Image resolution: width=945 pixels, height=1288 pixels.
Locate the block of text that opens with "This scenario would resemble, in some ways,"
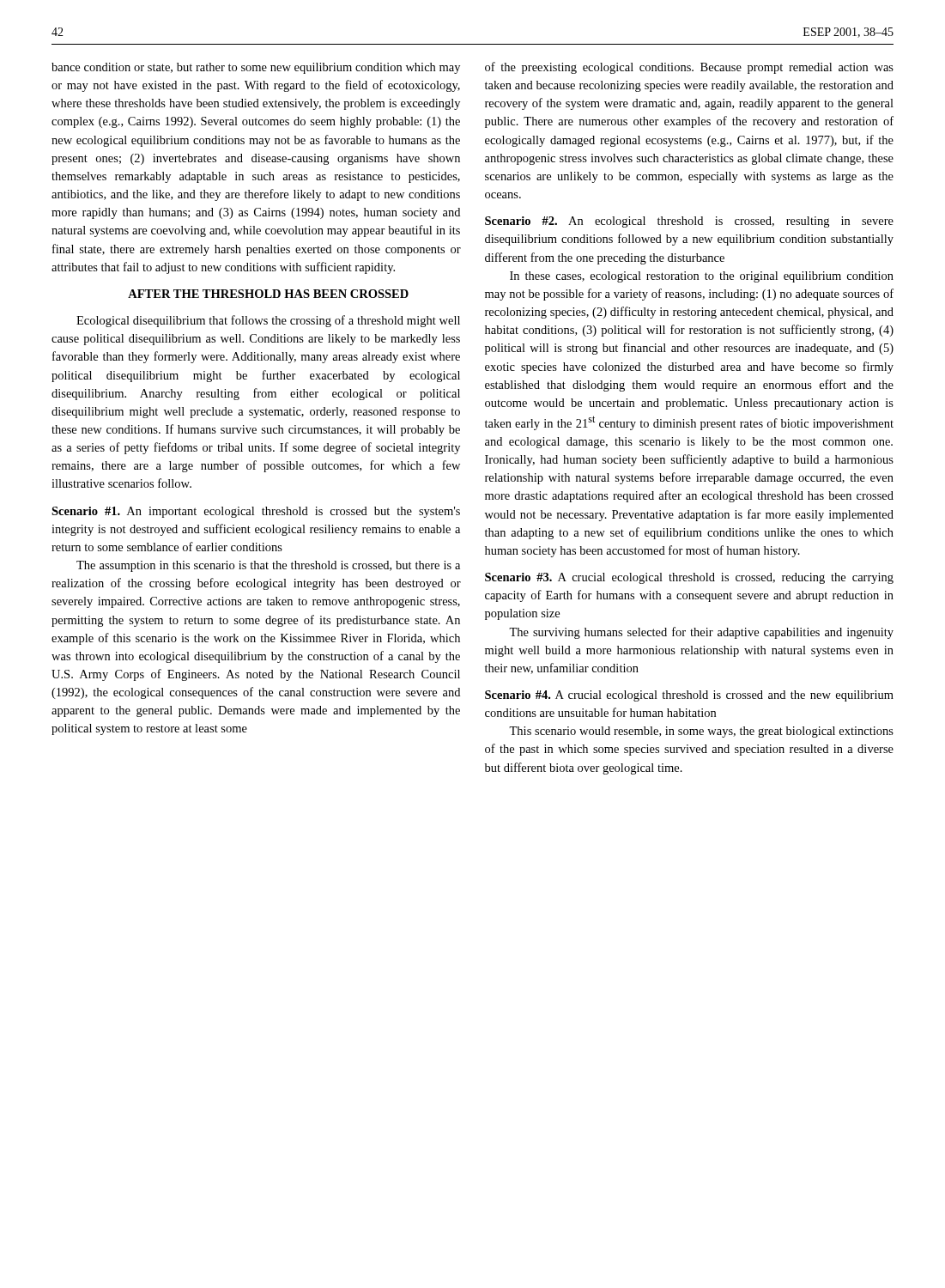pyautogui.click(x=689, y=750)
